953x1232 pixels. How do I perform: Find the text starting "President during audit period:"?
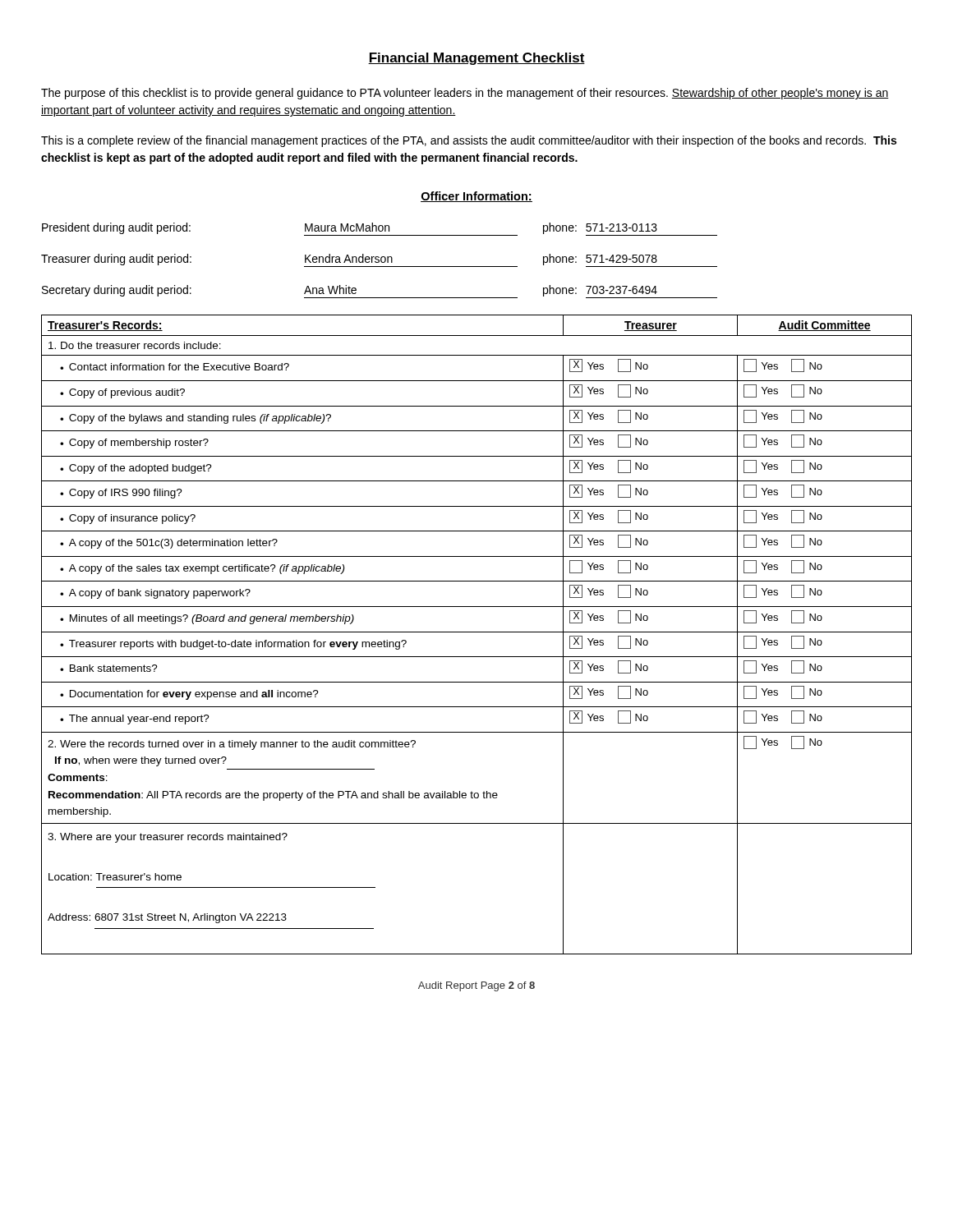[x=379, y=229]
